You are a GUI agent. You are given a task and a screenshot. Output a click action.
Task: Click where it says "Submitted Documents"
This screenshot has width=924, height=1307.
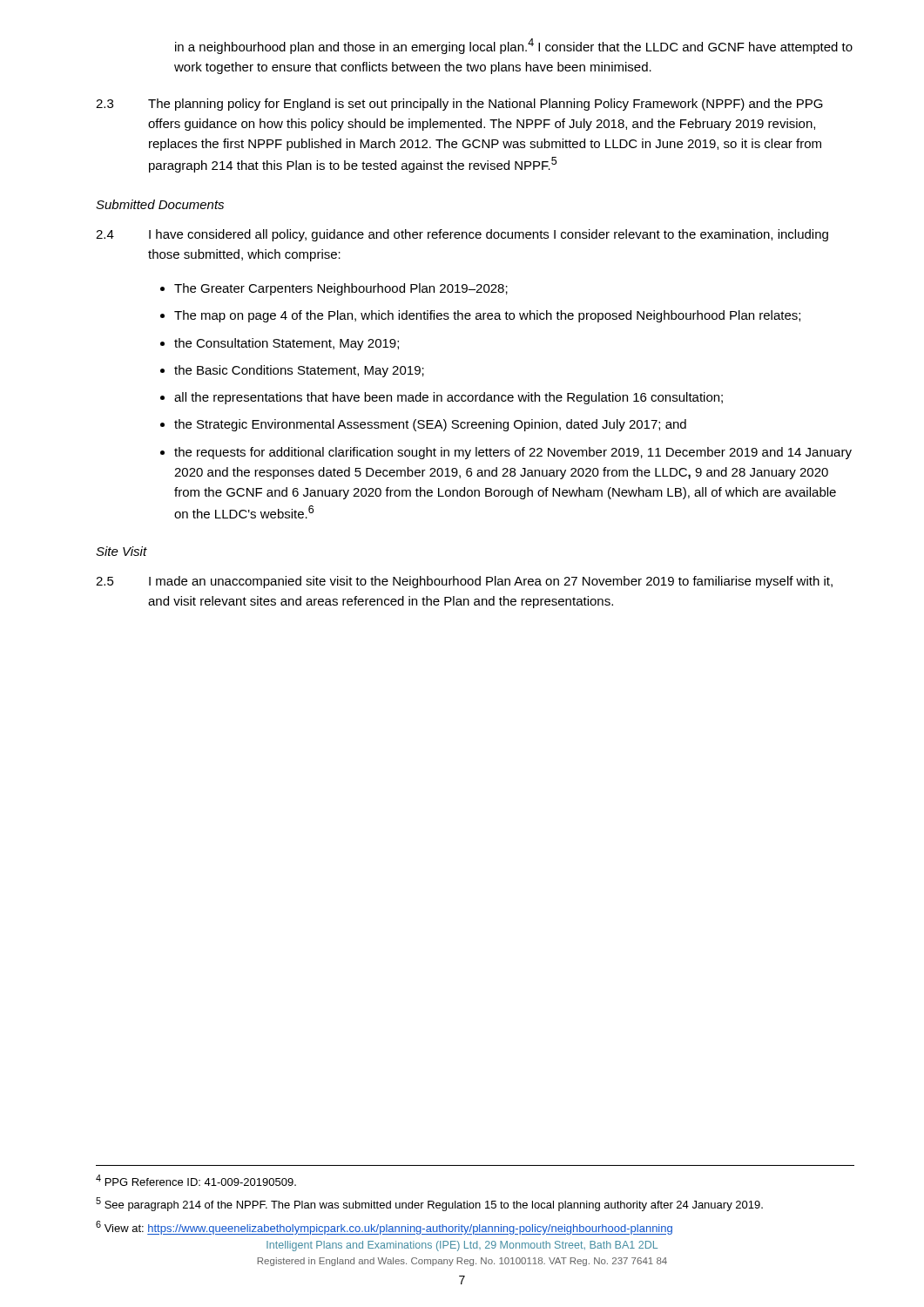(160, 204)
